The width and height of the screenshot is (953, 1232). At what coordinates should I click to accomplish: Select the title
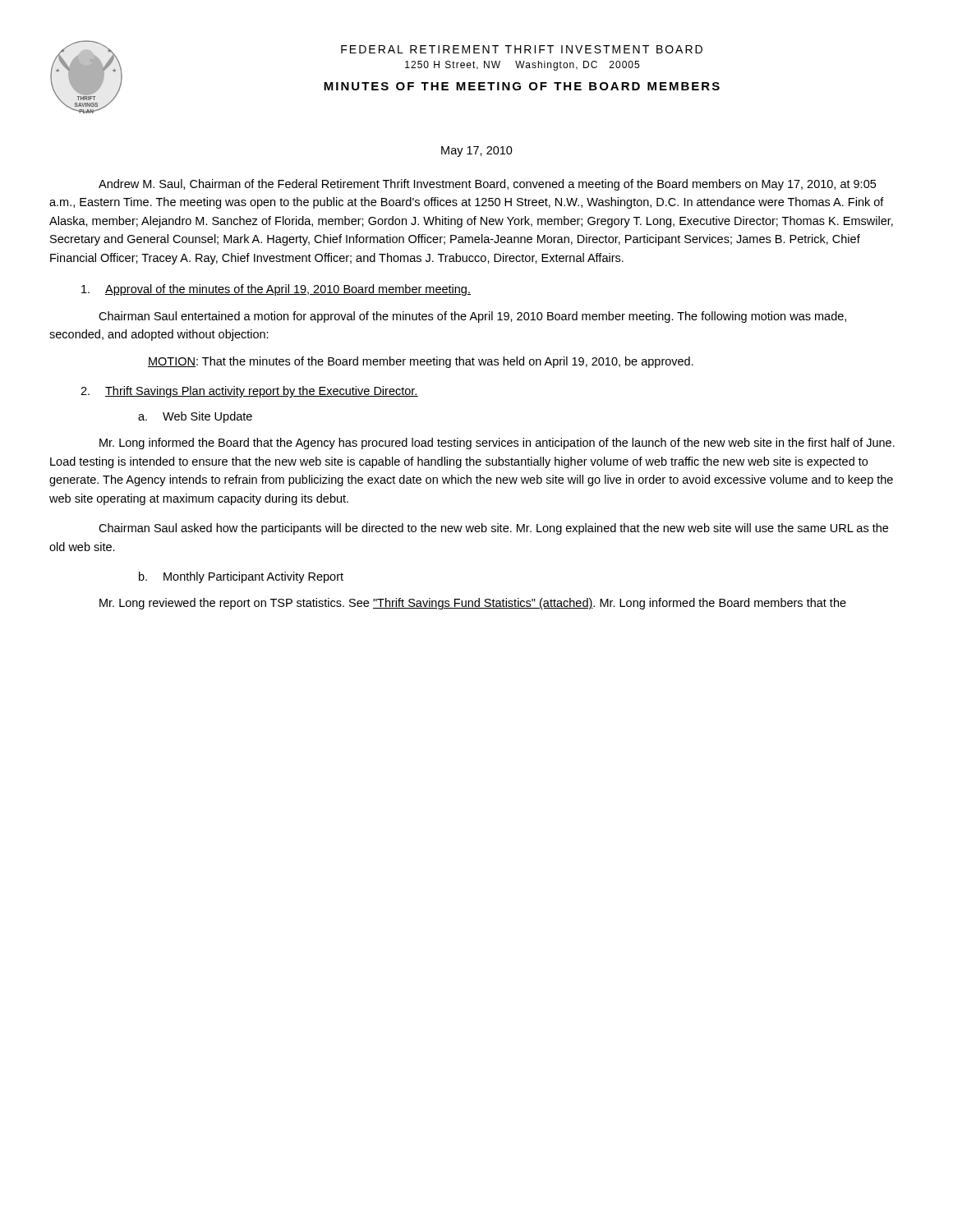click(476, 150)
